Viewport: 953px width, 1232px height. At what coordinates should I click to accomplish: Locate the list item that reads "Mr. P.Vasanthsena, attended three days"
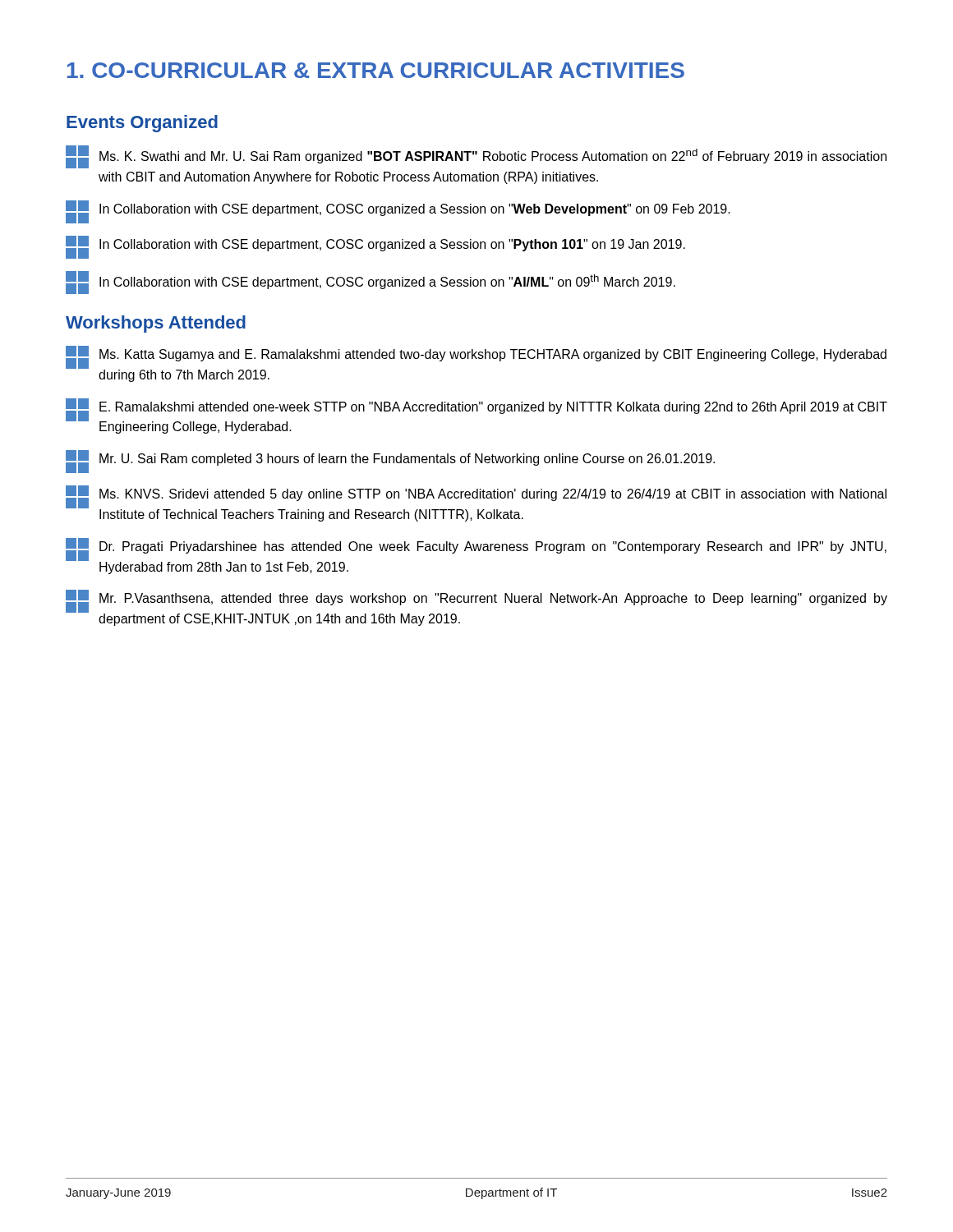point(476,610)
